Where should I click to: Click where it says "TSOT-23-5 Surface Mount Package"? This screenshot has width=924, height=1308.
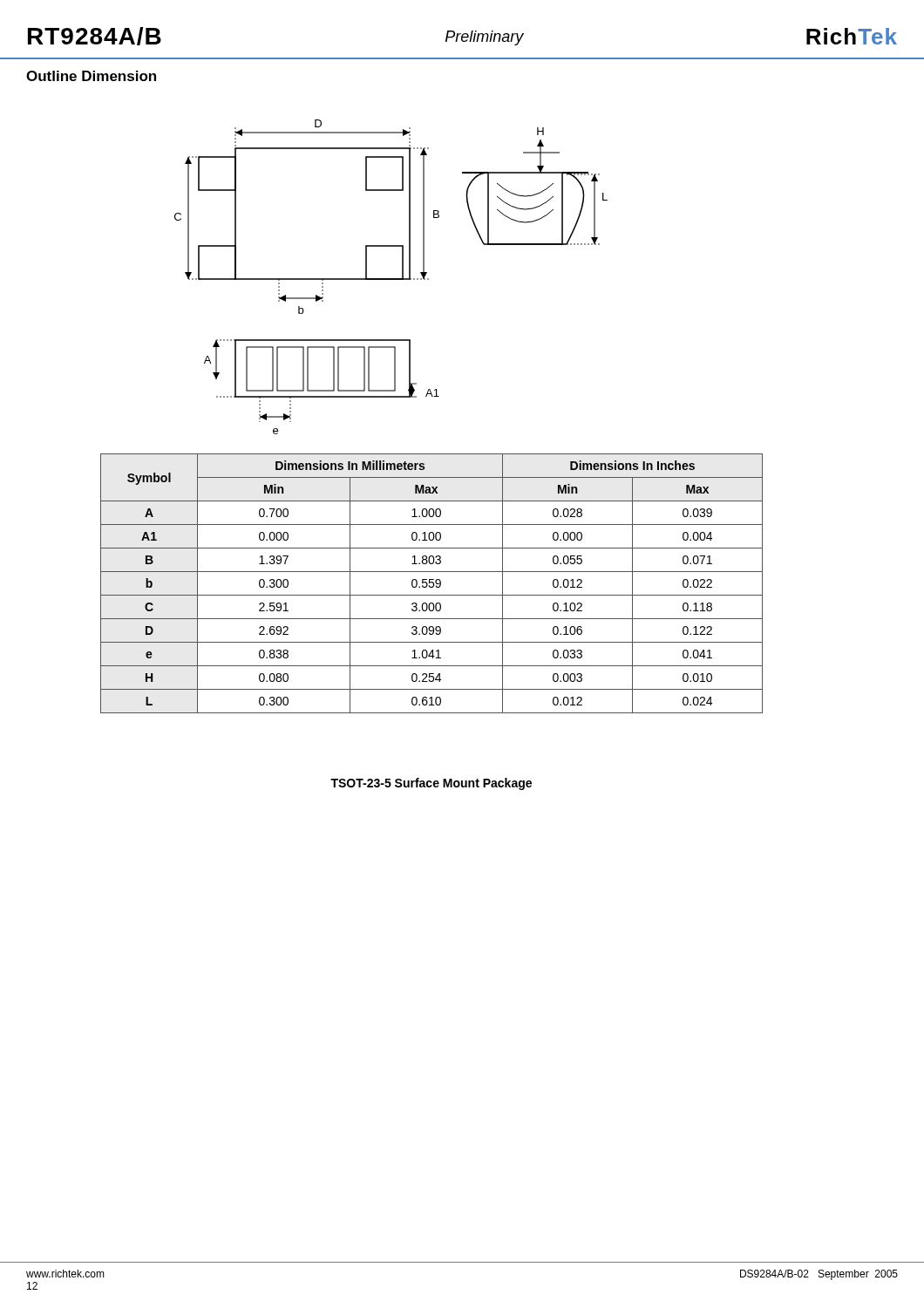point(432,783)
